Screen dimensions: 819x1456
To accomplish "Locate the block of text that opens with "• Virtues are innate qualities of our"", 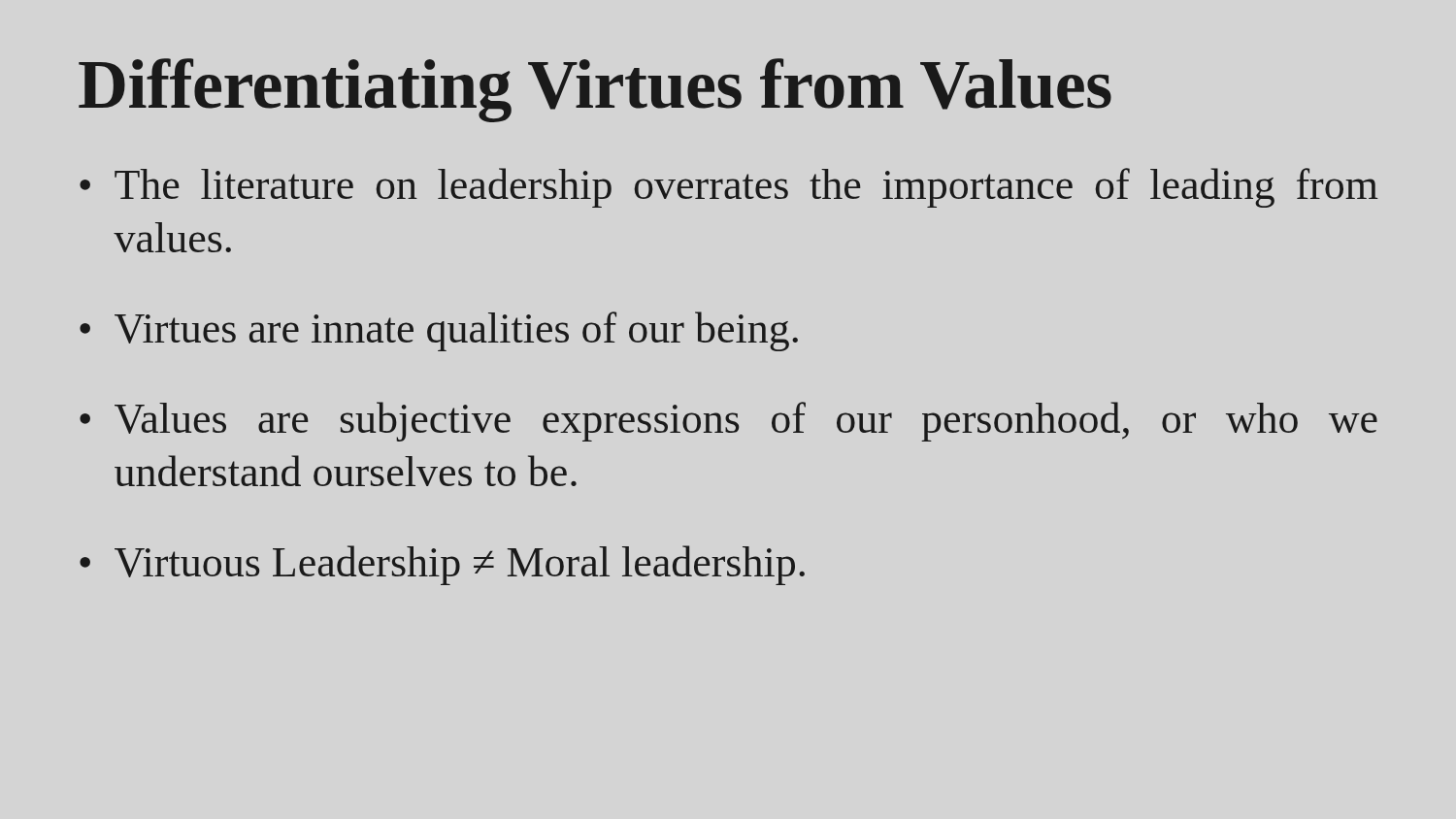I will [439, 329].
